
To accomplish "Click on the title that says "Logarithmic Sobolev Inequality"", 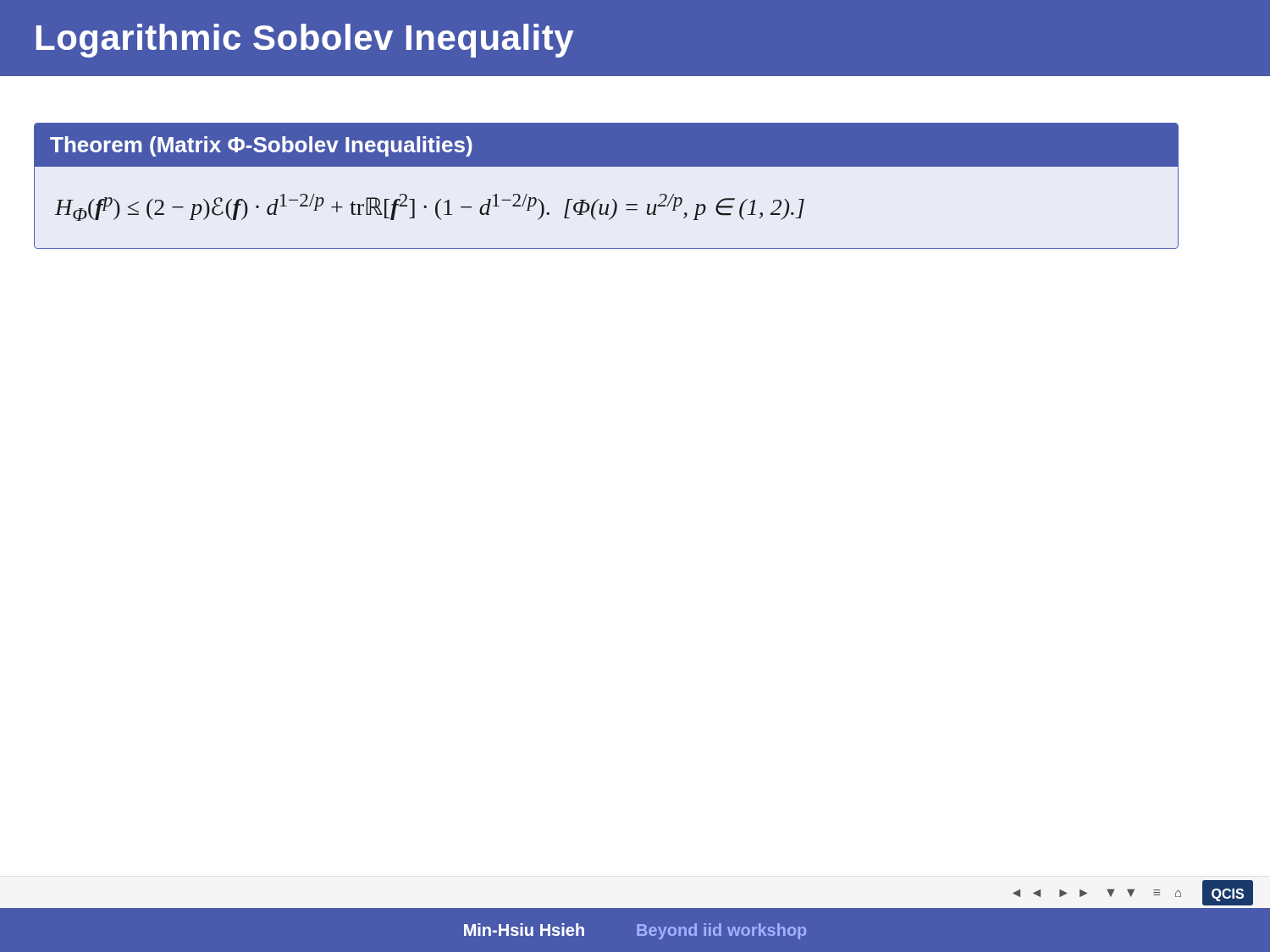I will [304, 38].
